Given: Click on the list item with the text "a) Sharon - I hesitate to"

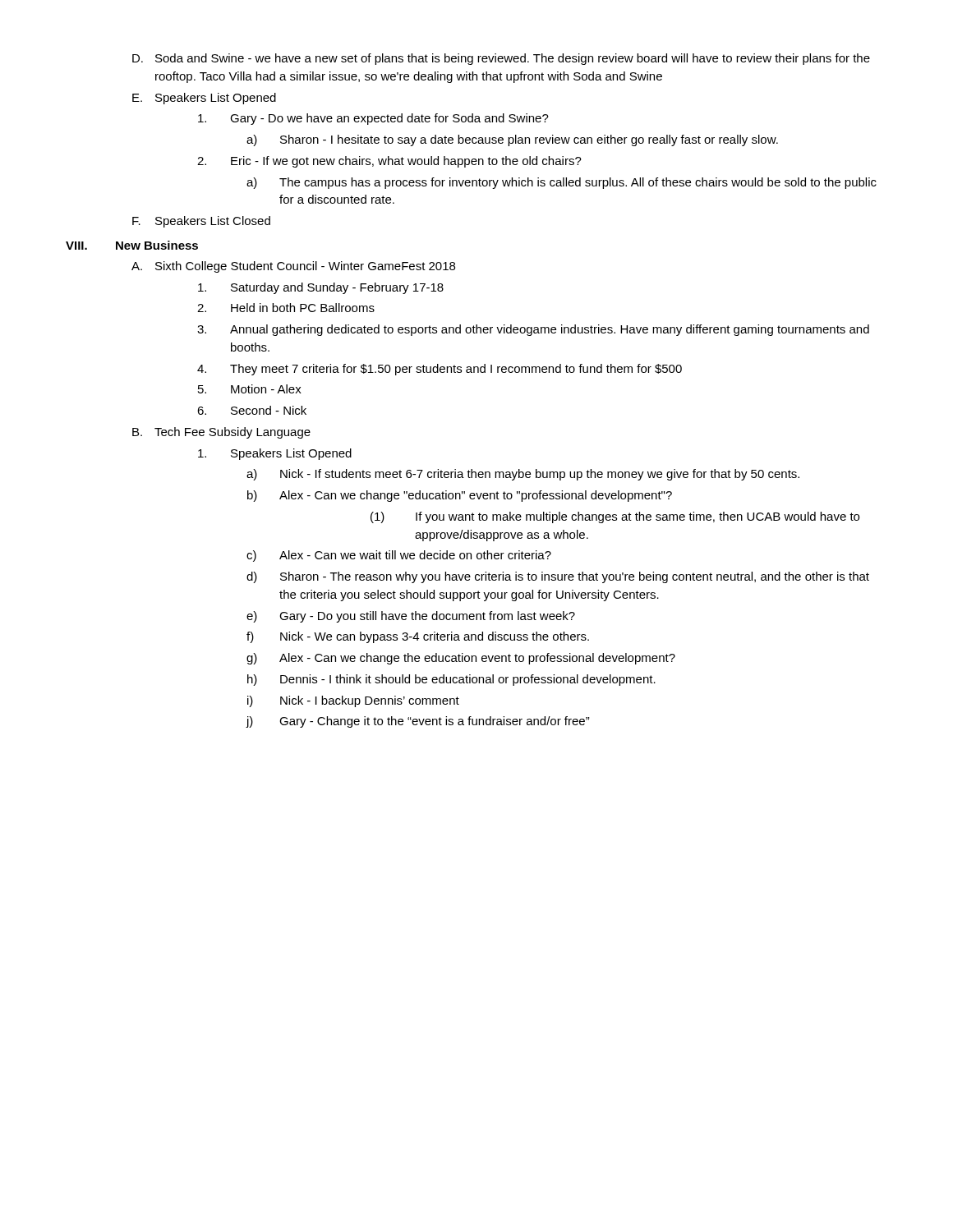Looking at the screenshot, I should coord(567,140).
